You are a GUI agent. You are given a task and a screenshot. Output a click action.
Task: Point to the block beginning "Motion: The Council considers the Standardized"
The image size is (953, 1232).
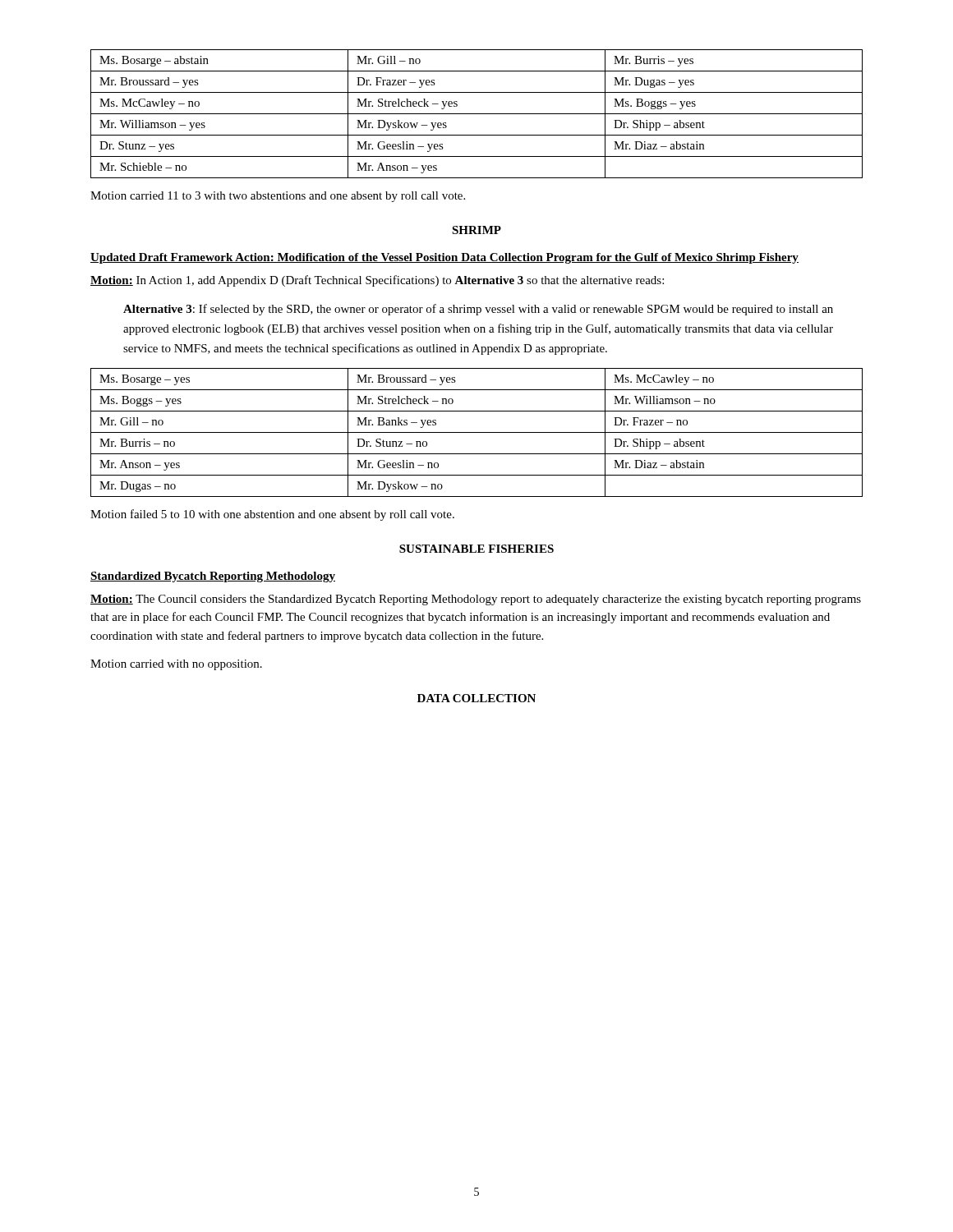tap(476, 617)
